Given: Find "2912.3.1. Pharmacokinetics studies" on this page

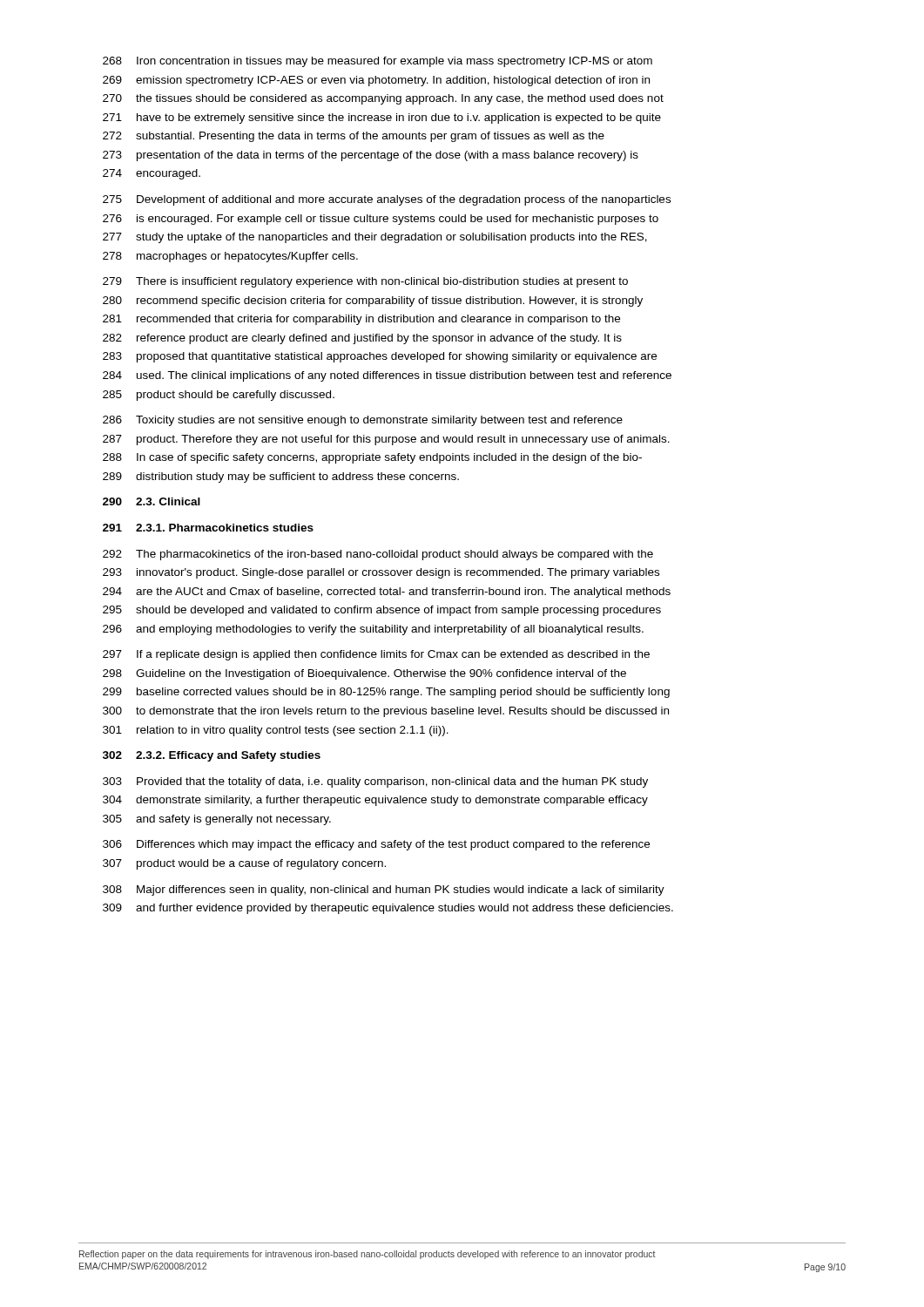Looking at the screenshot, I should click(208, 528).
